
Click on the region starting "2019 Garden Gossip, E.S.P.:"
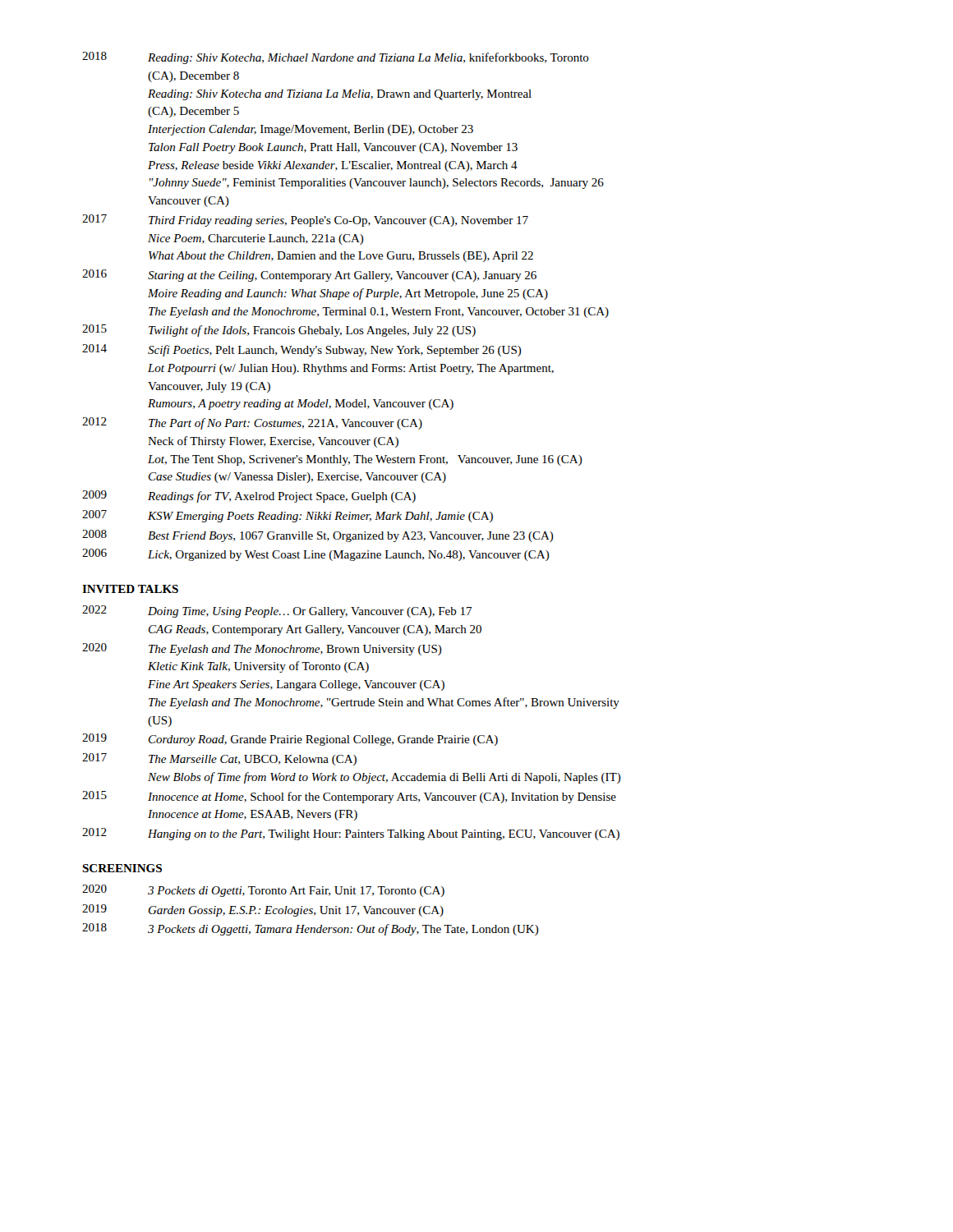coord(263,910)
